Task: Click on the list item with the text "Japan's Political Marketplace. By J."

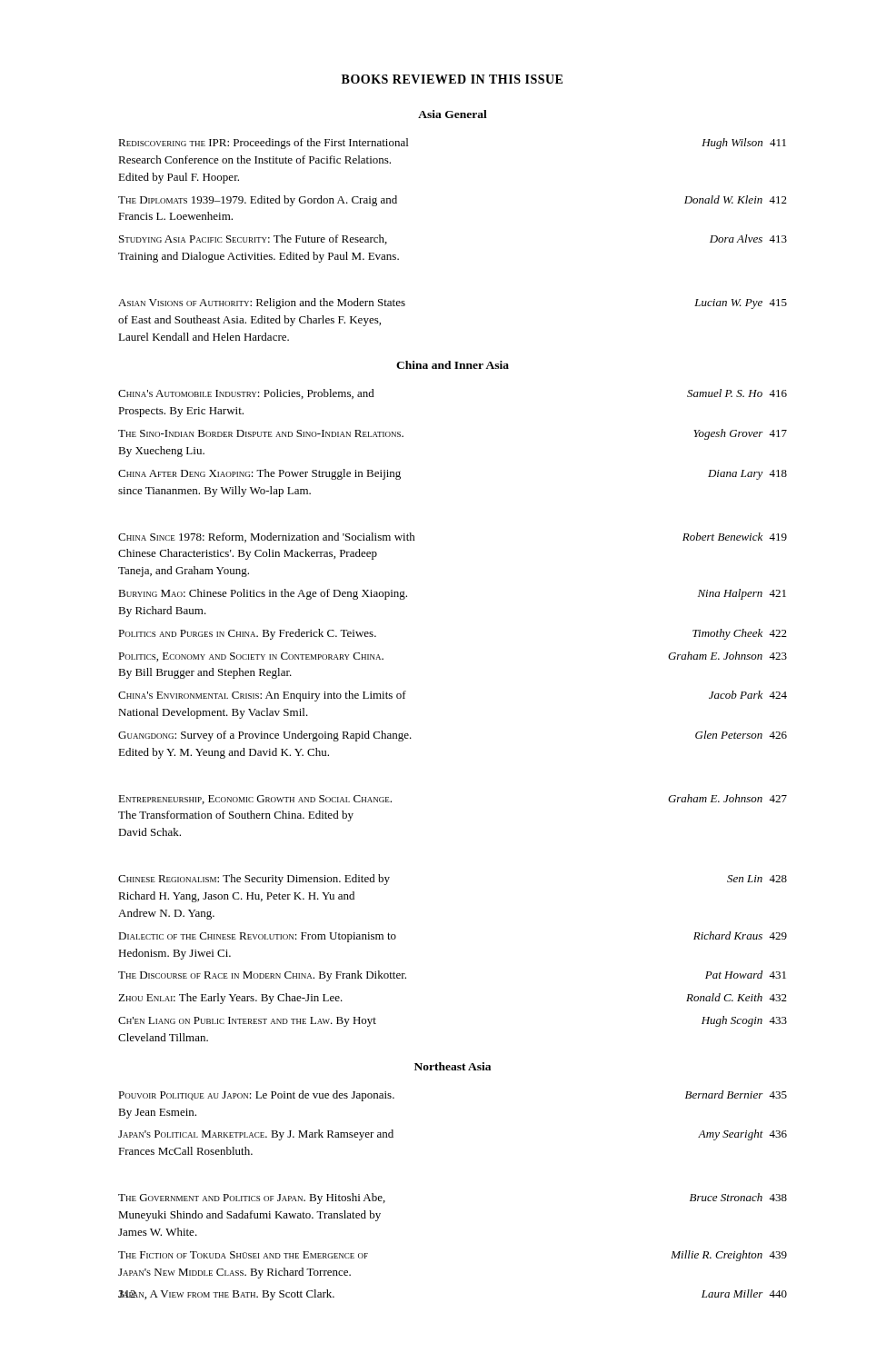Action: tap(256, 1134)
